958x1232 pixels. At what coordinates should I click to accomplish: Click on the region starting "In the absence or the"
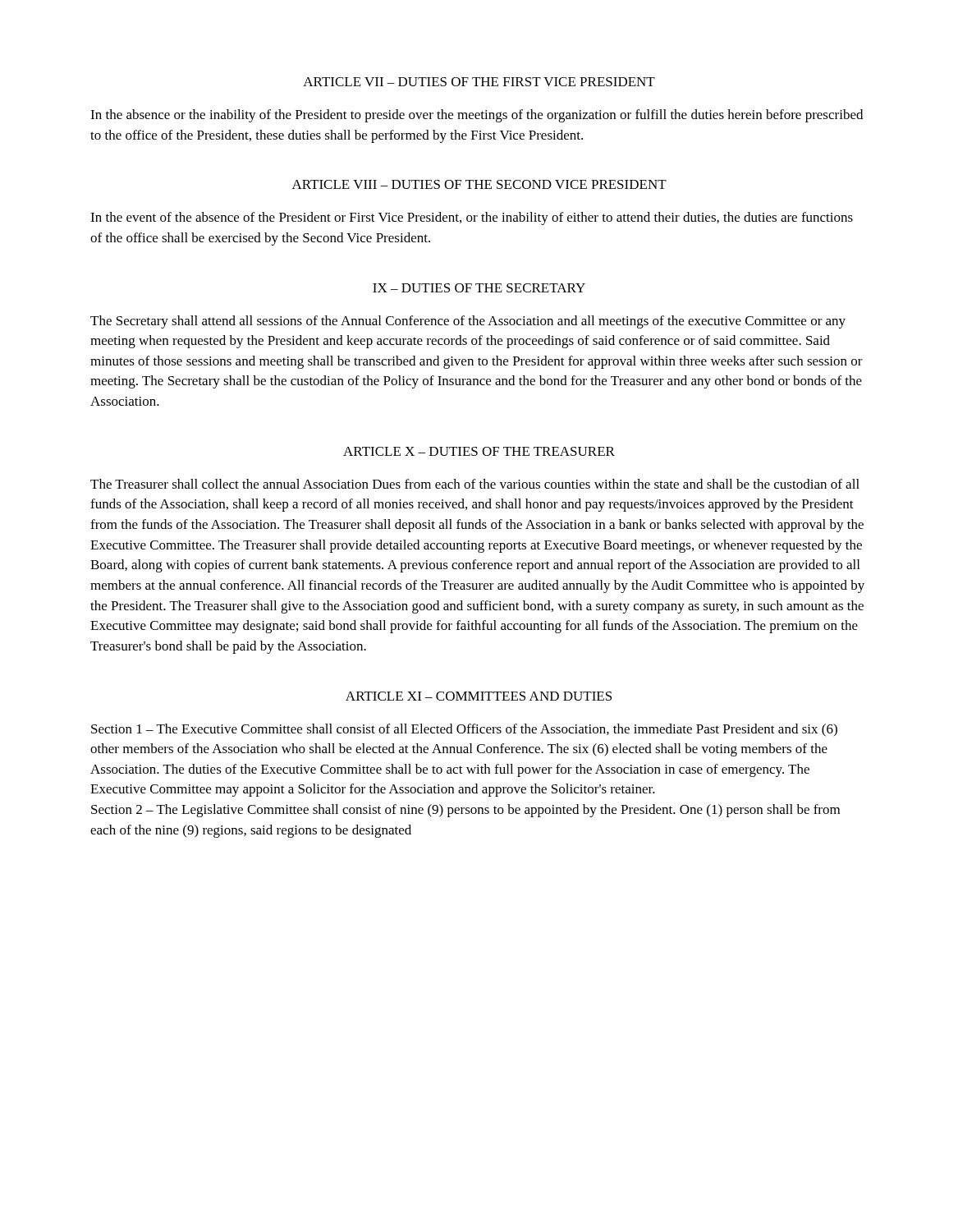click(x=477, y=125)
